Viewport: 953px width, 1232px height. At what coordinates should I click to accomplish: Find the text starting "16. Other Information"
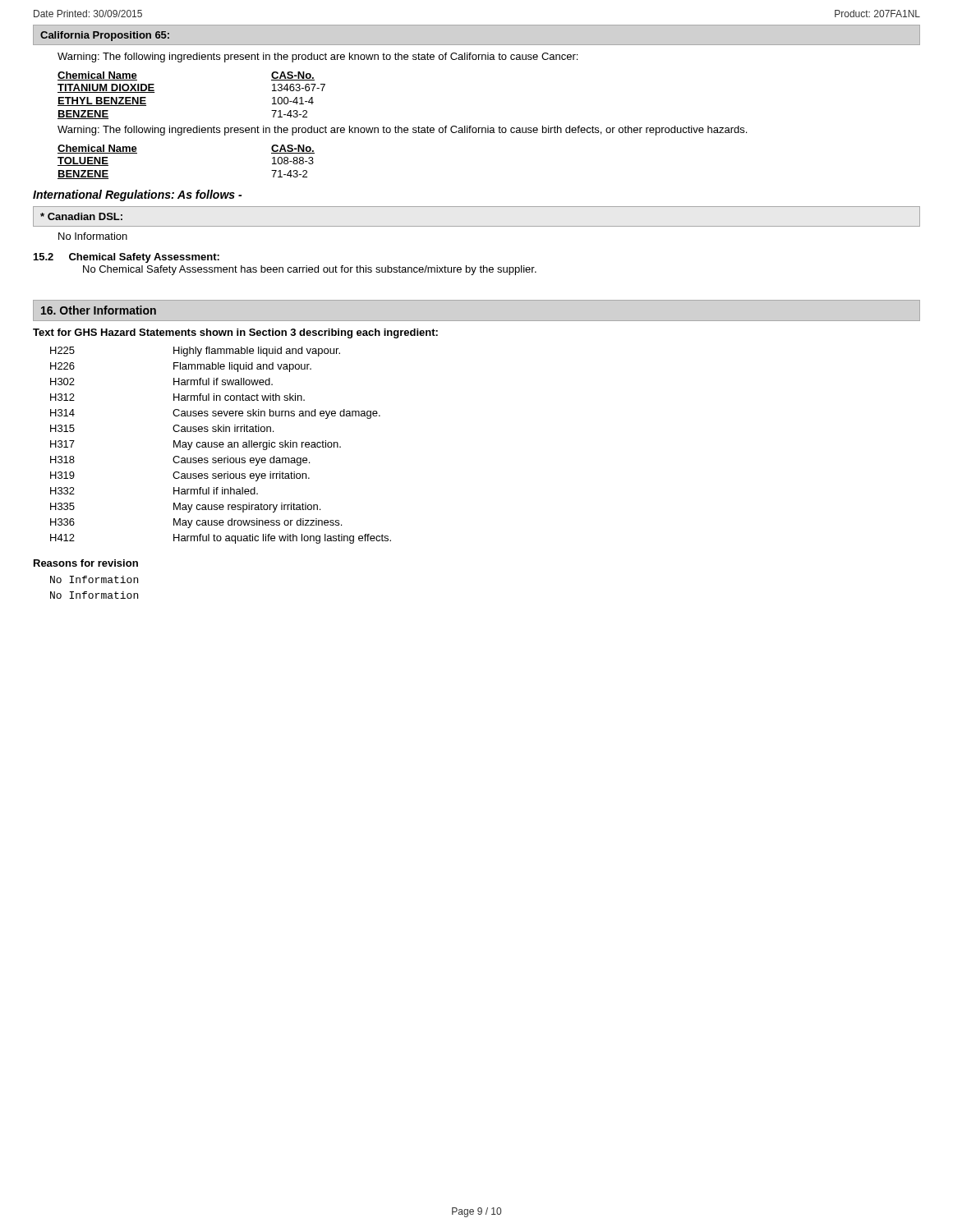(x=98, y=310)
